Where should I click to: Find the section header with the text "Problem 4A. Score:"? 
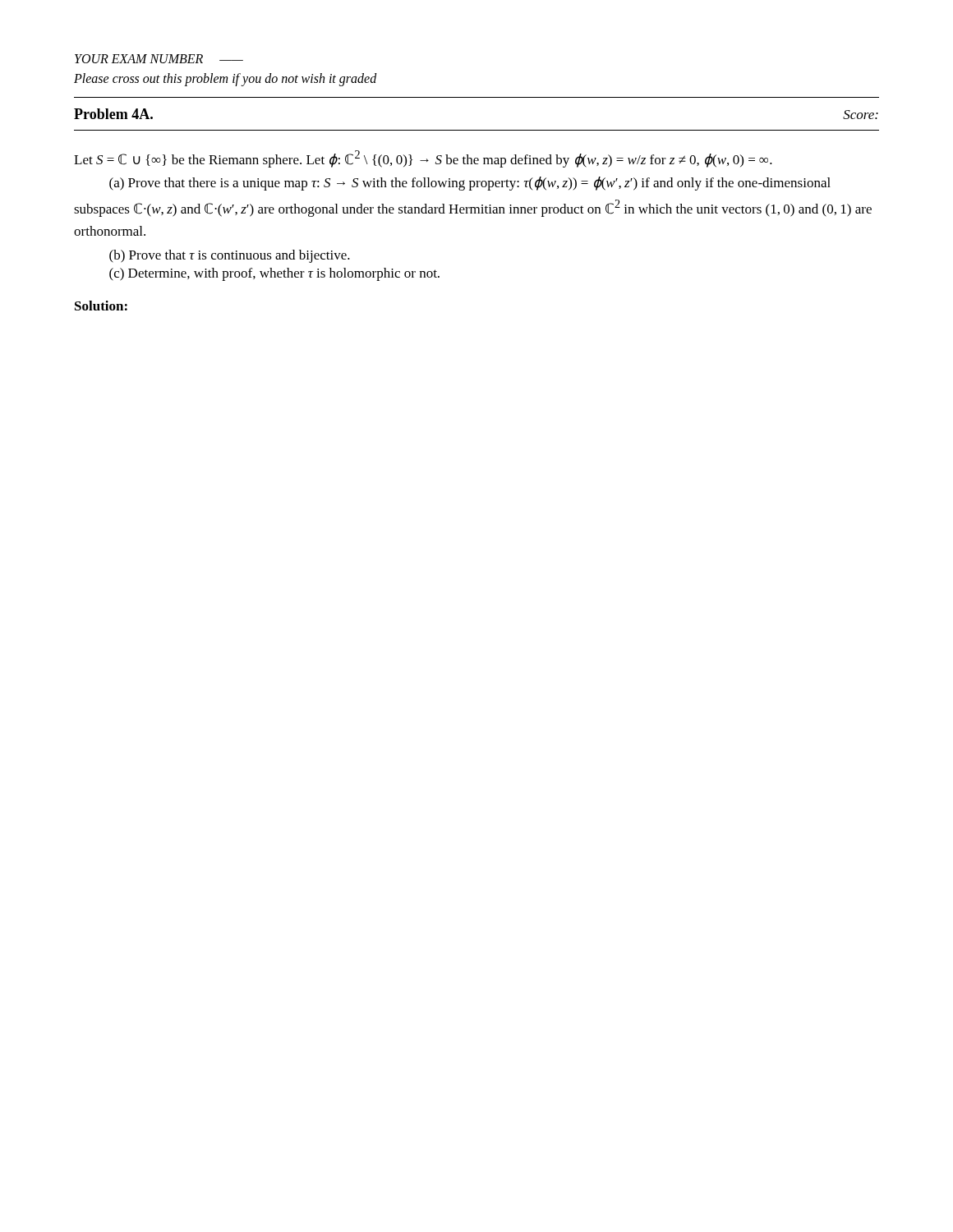[x=117, y=114]
